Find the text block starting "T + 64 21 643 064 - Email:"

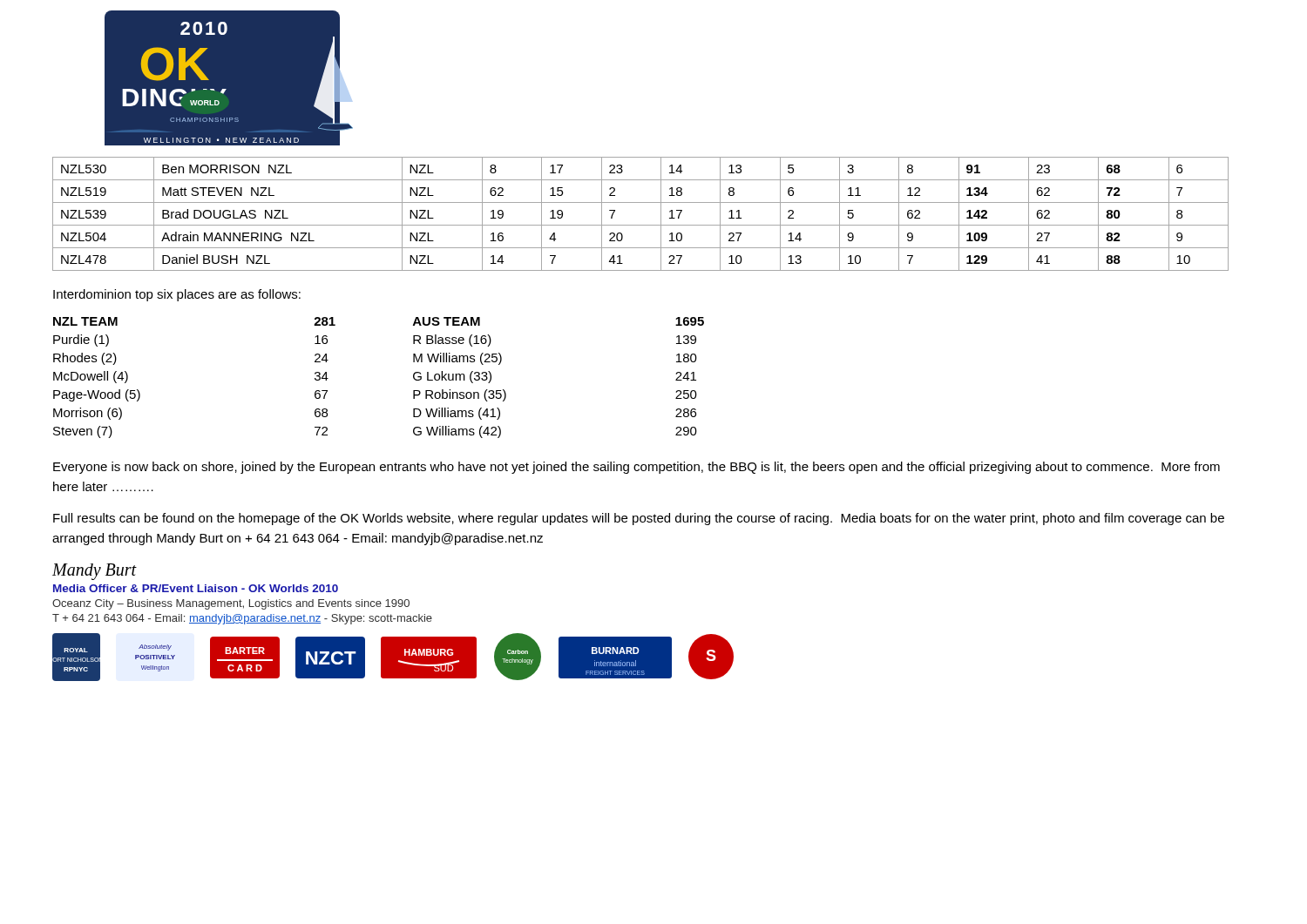pos(242,618)
